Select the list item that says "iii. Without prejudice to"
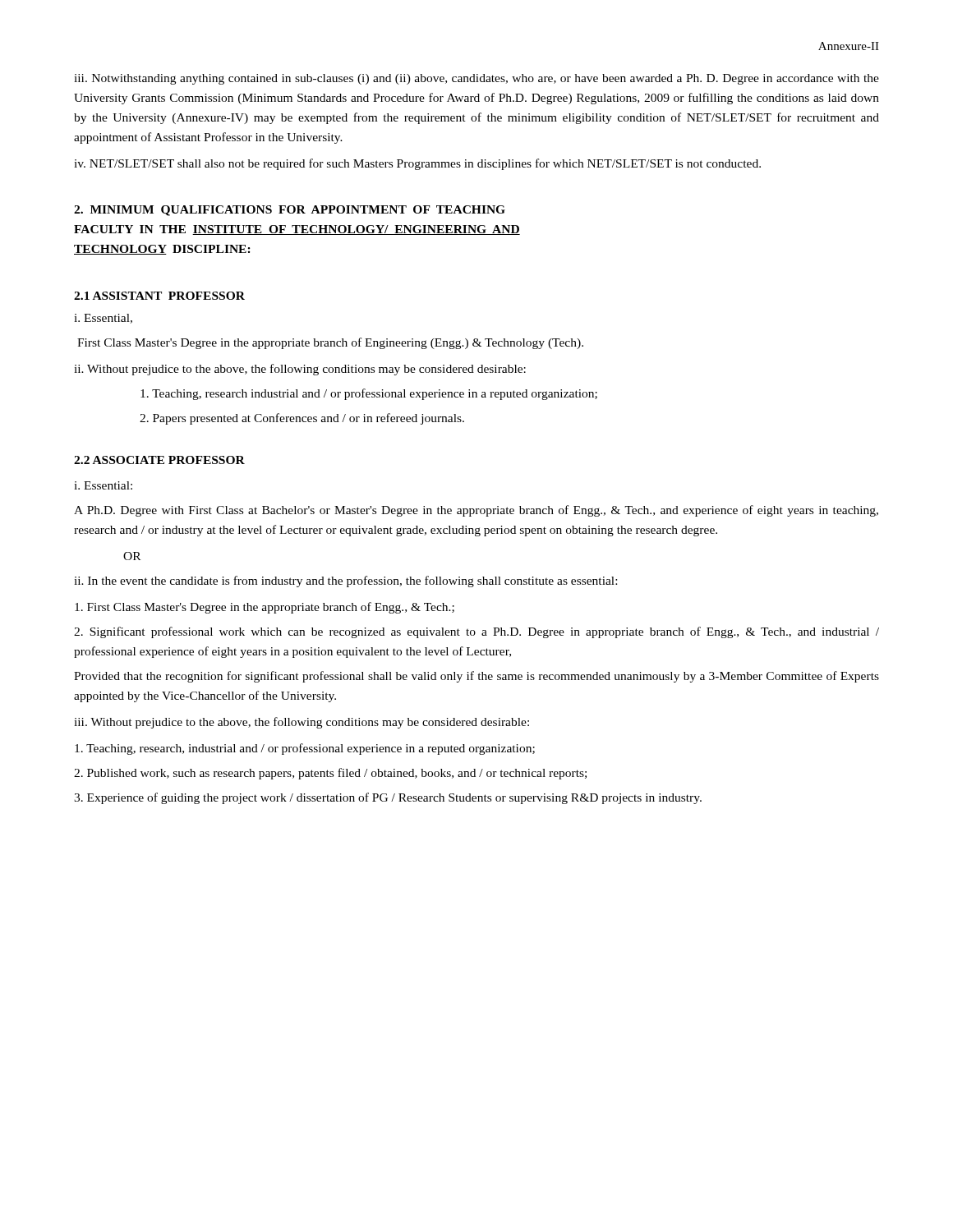 pos(302,722)
